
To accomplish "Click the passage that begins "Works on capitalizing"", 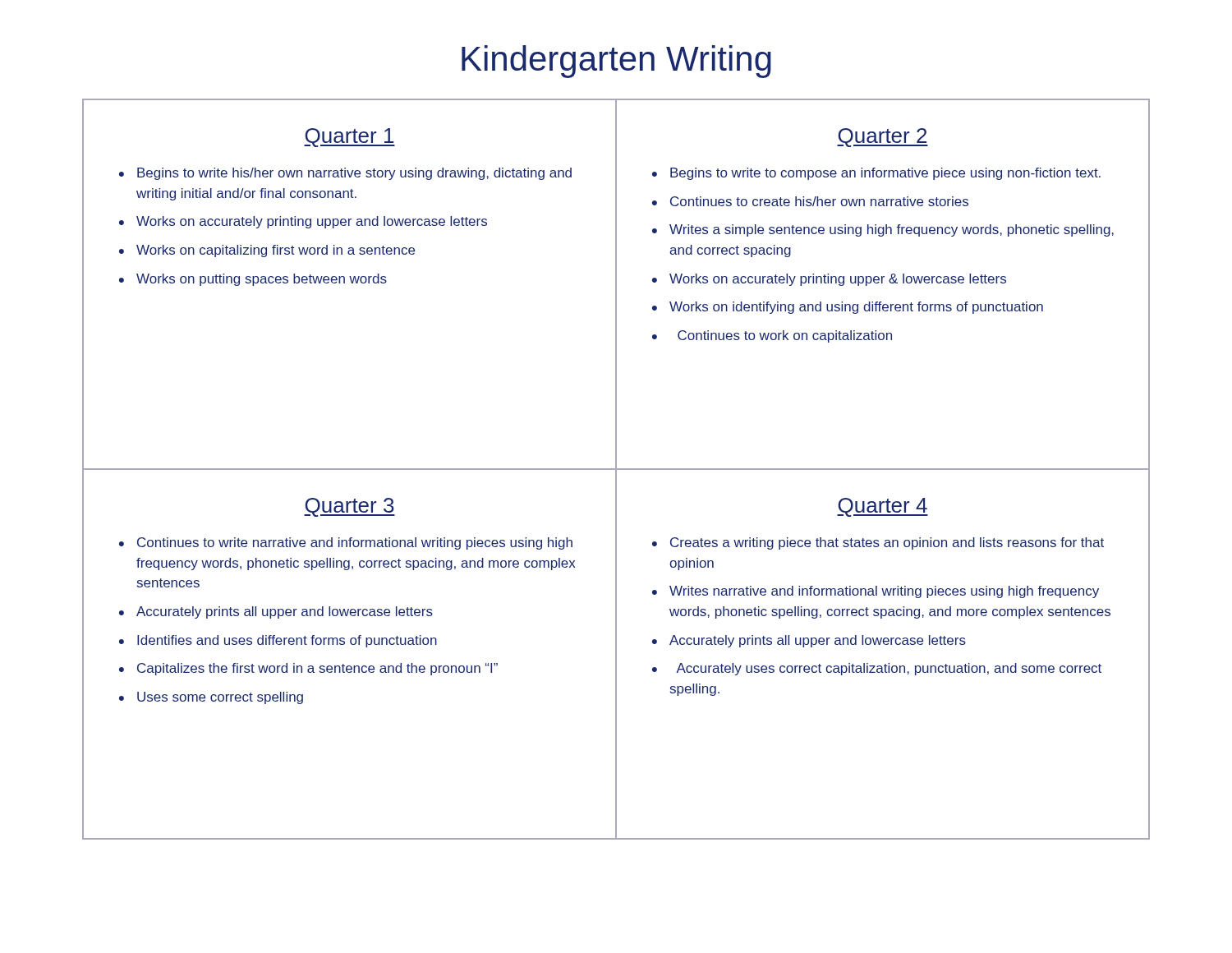I will point(276,250).
